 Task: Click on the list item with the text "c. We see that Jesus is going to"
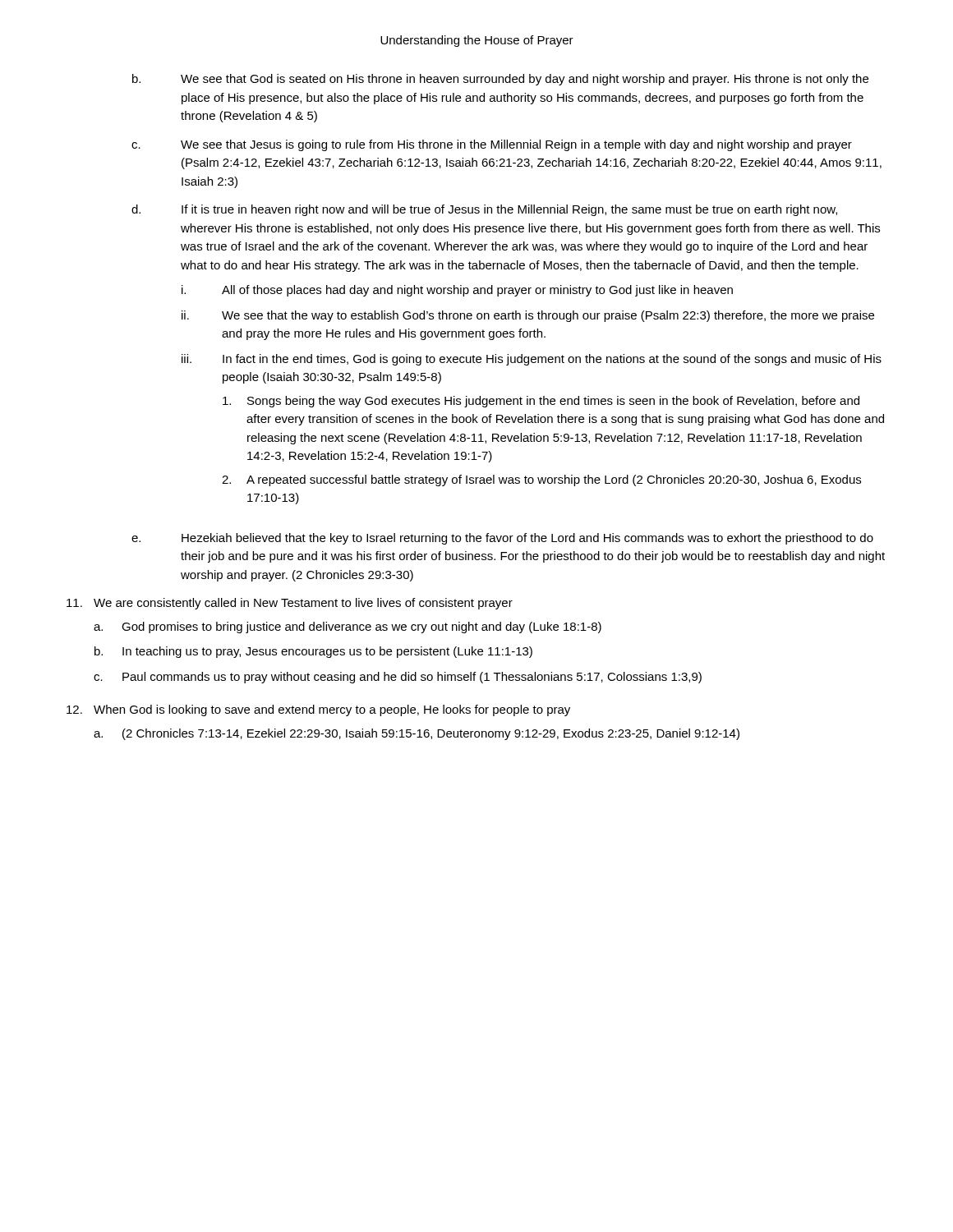476,163
